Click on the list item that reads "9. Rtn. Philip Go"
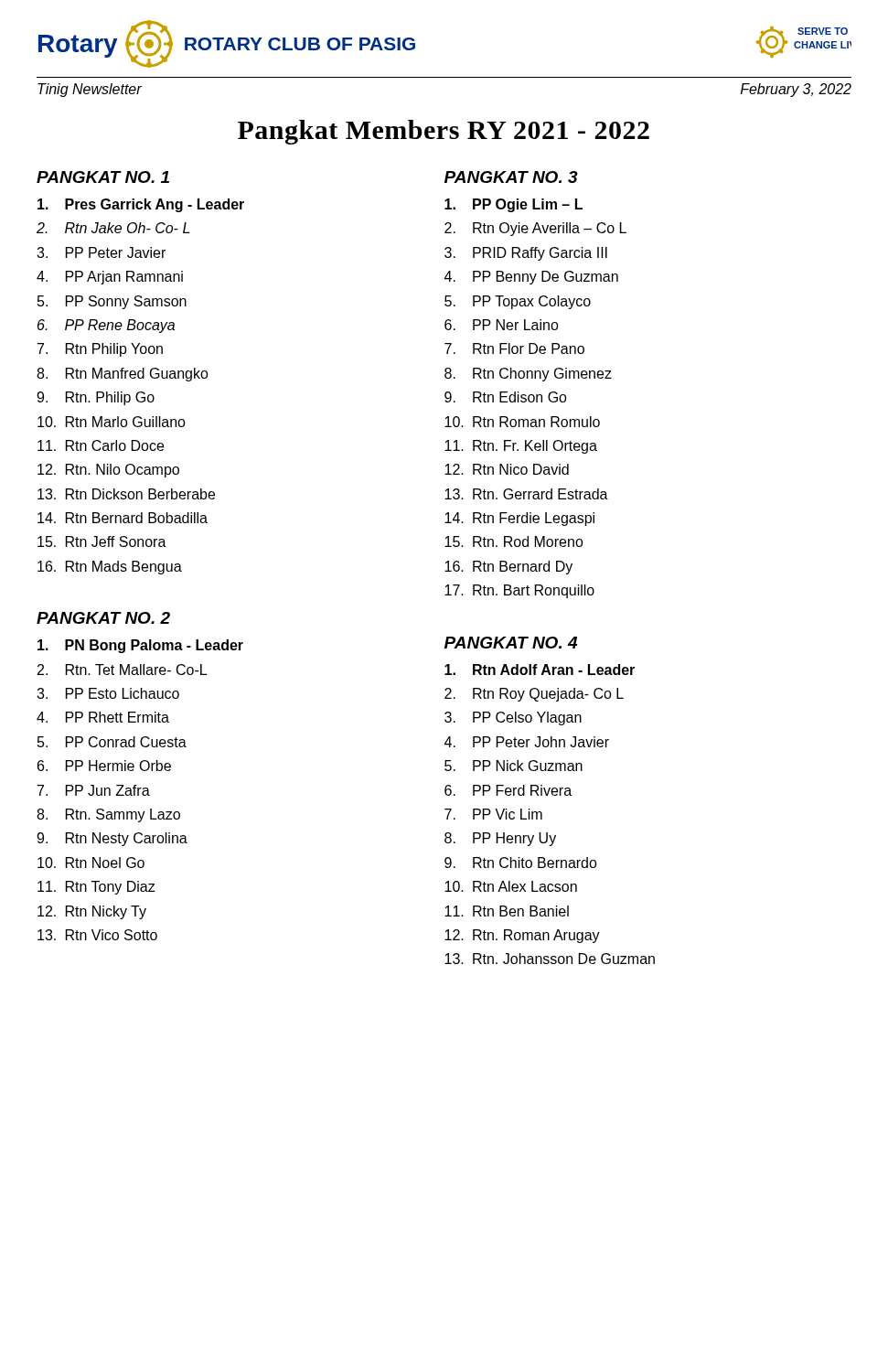The image size is (888, 1372). (96, 398)
